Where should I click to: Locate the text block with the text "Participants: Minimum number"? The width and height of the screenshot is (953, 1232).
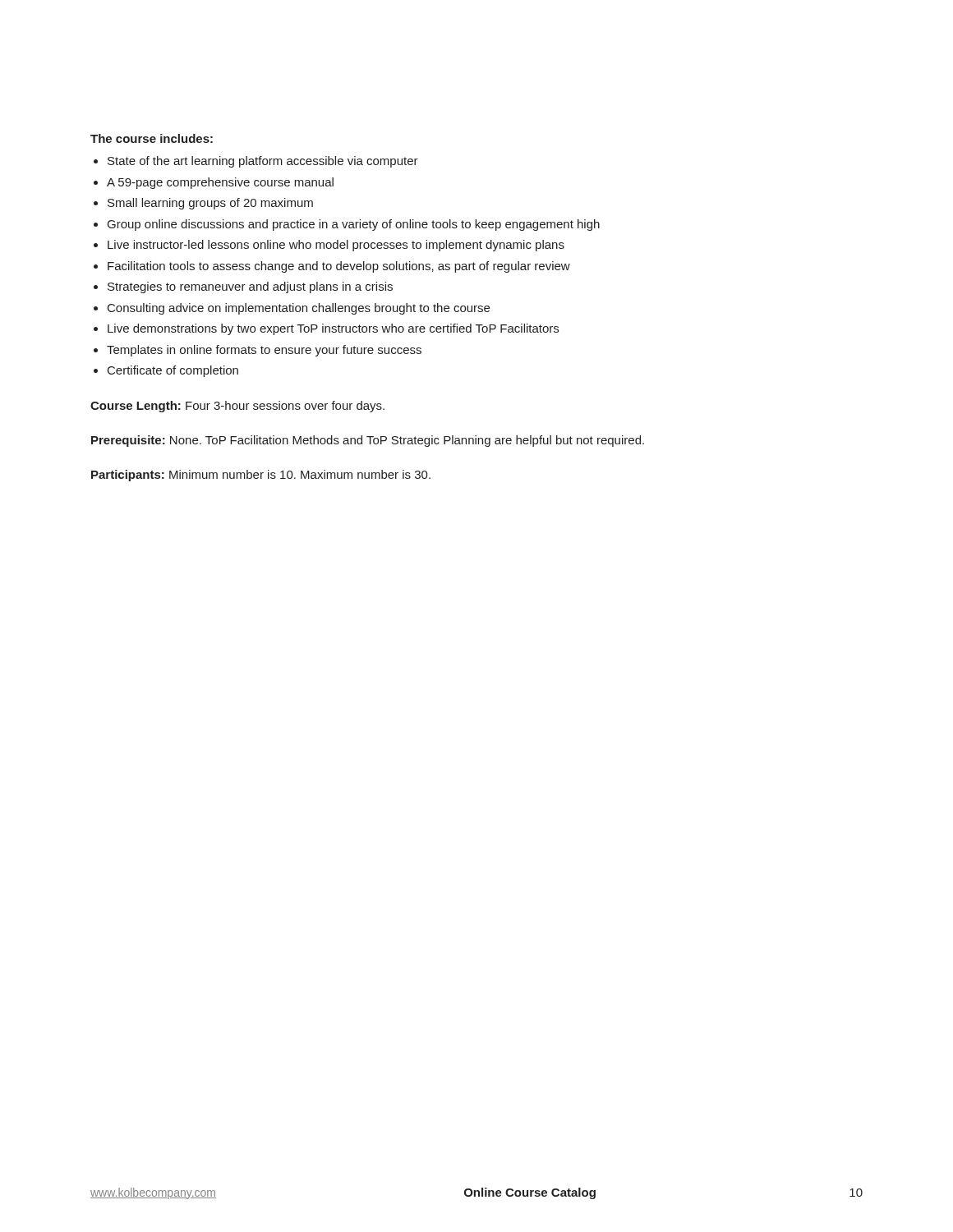click(x=261, y=474)
